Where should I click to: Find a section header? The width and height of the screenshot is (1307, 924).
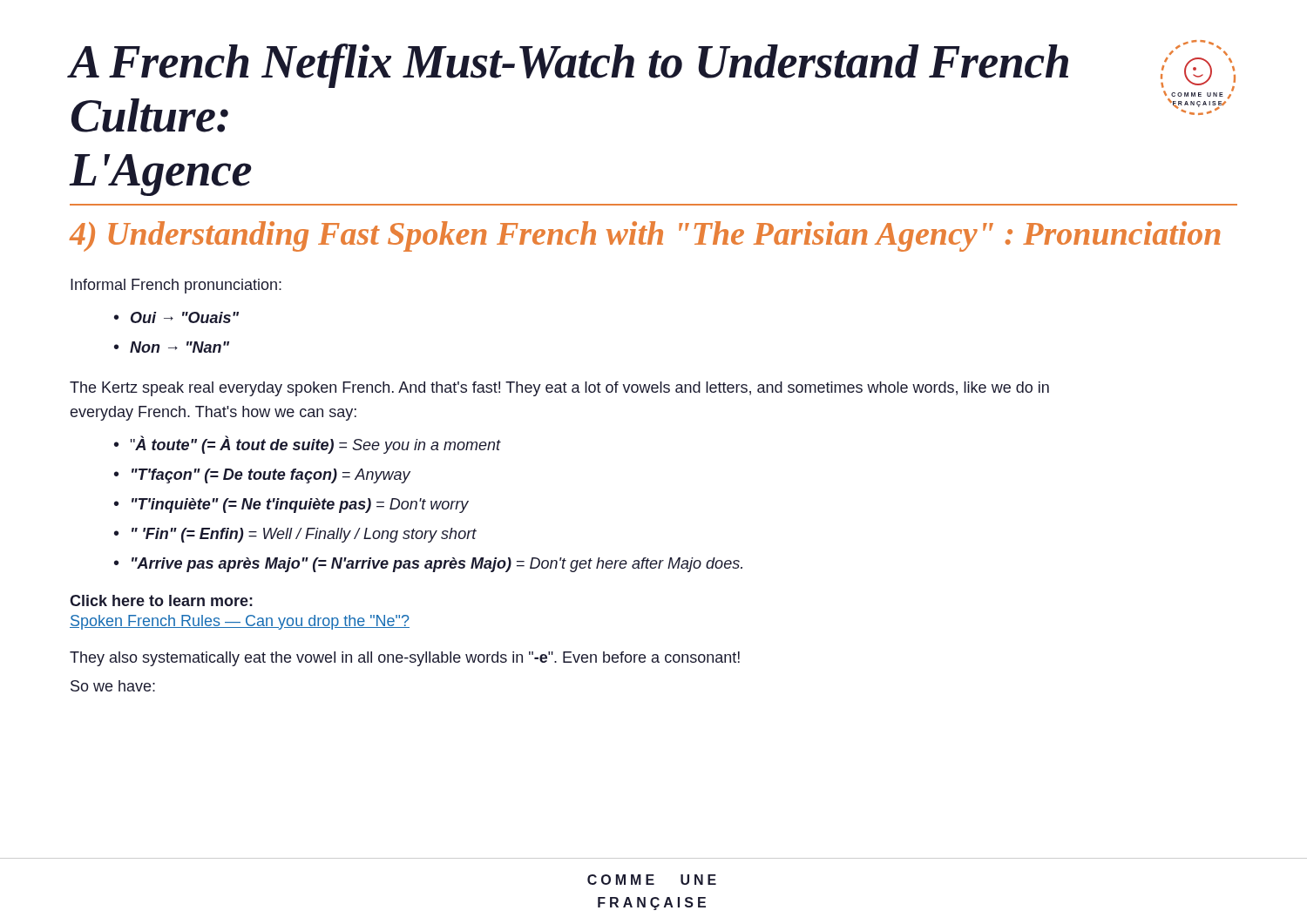click(654, 234)
